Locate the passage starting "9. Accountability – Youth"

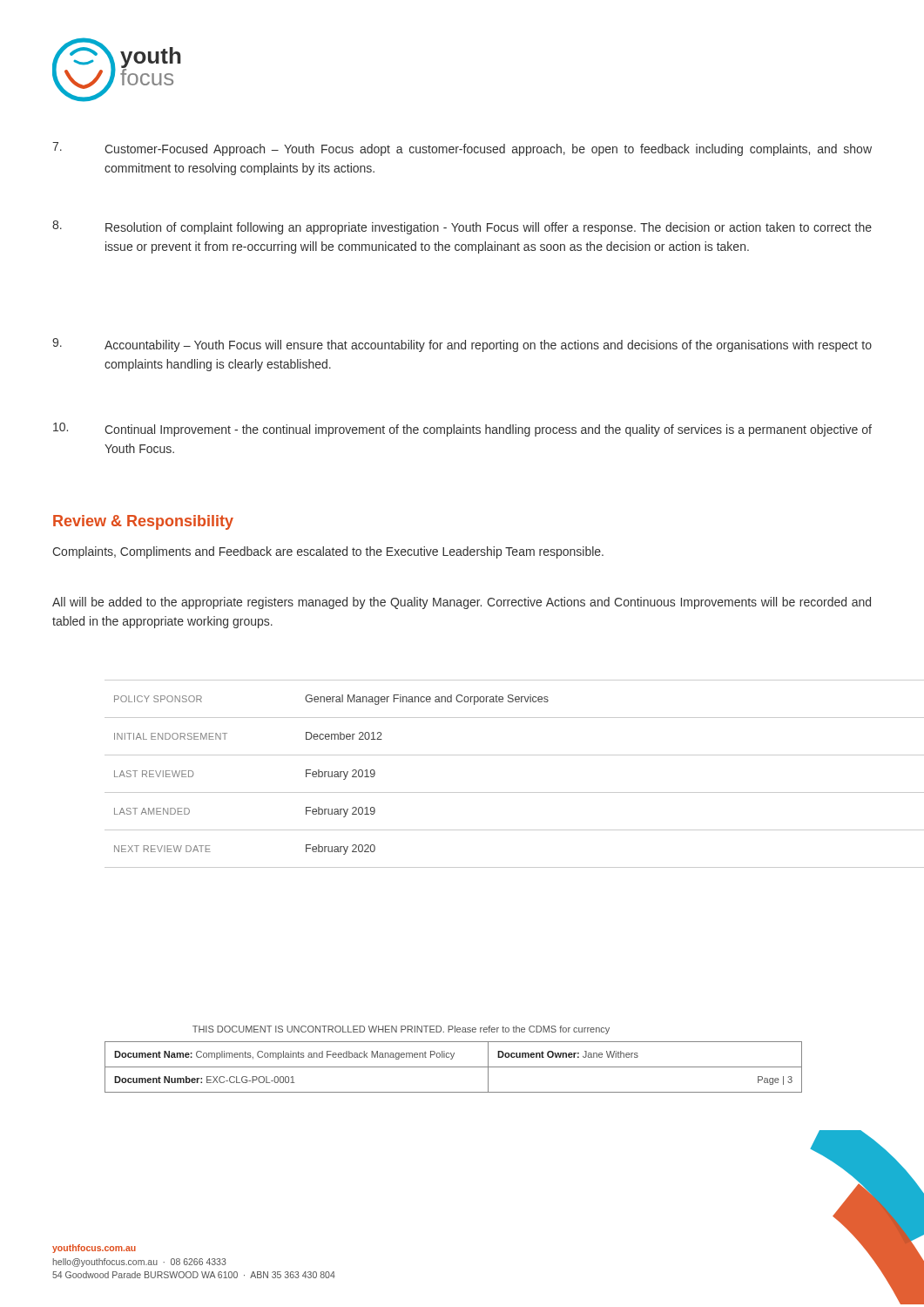point(462,355)
